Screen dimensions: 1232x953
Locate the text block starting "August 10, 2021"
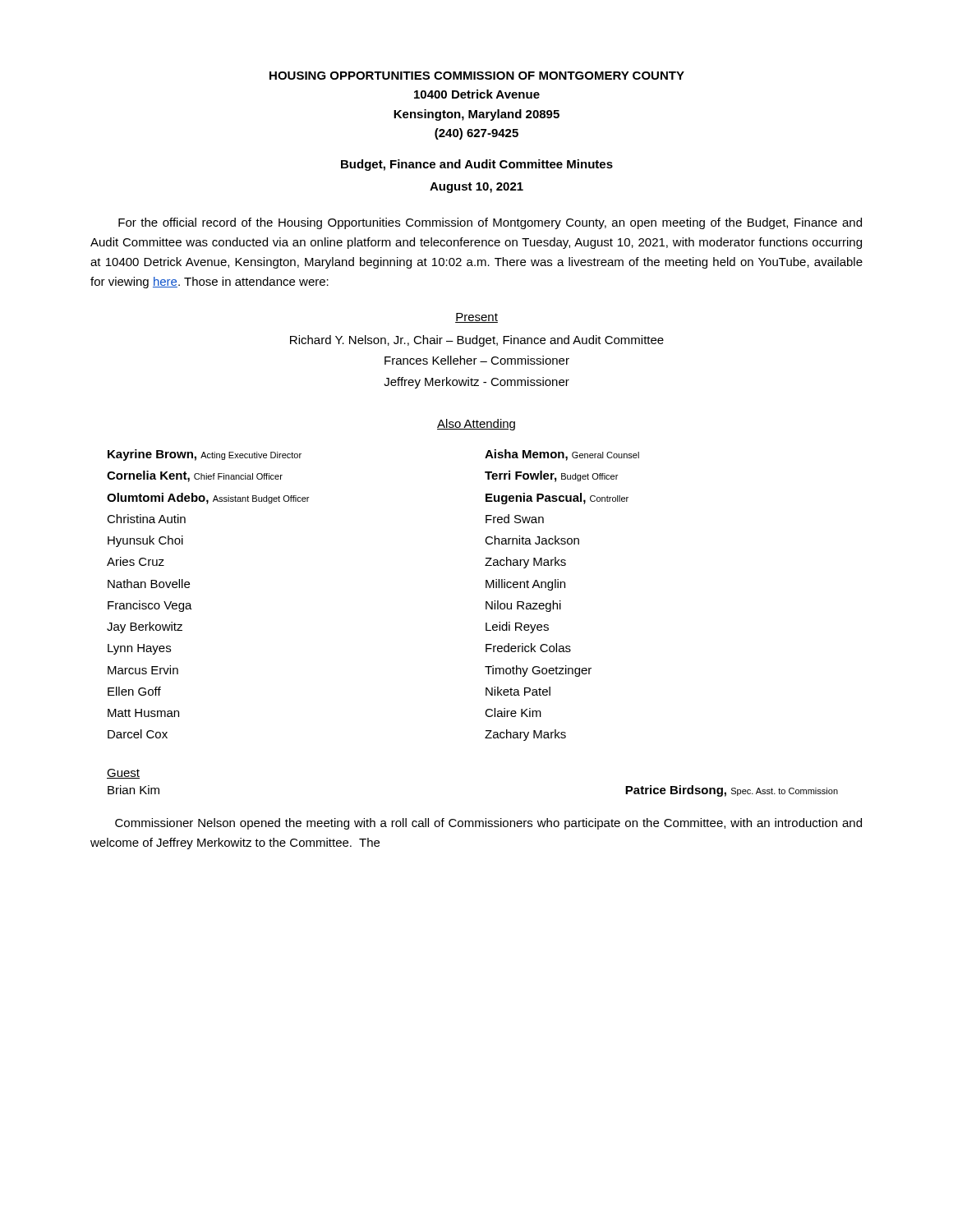pos(476,186)
